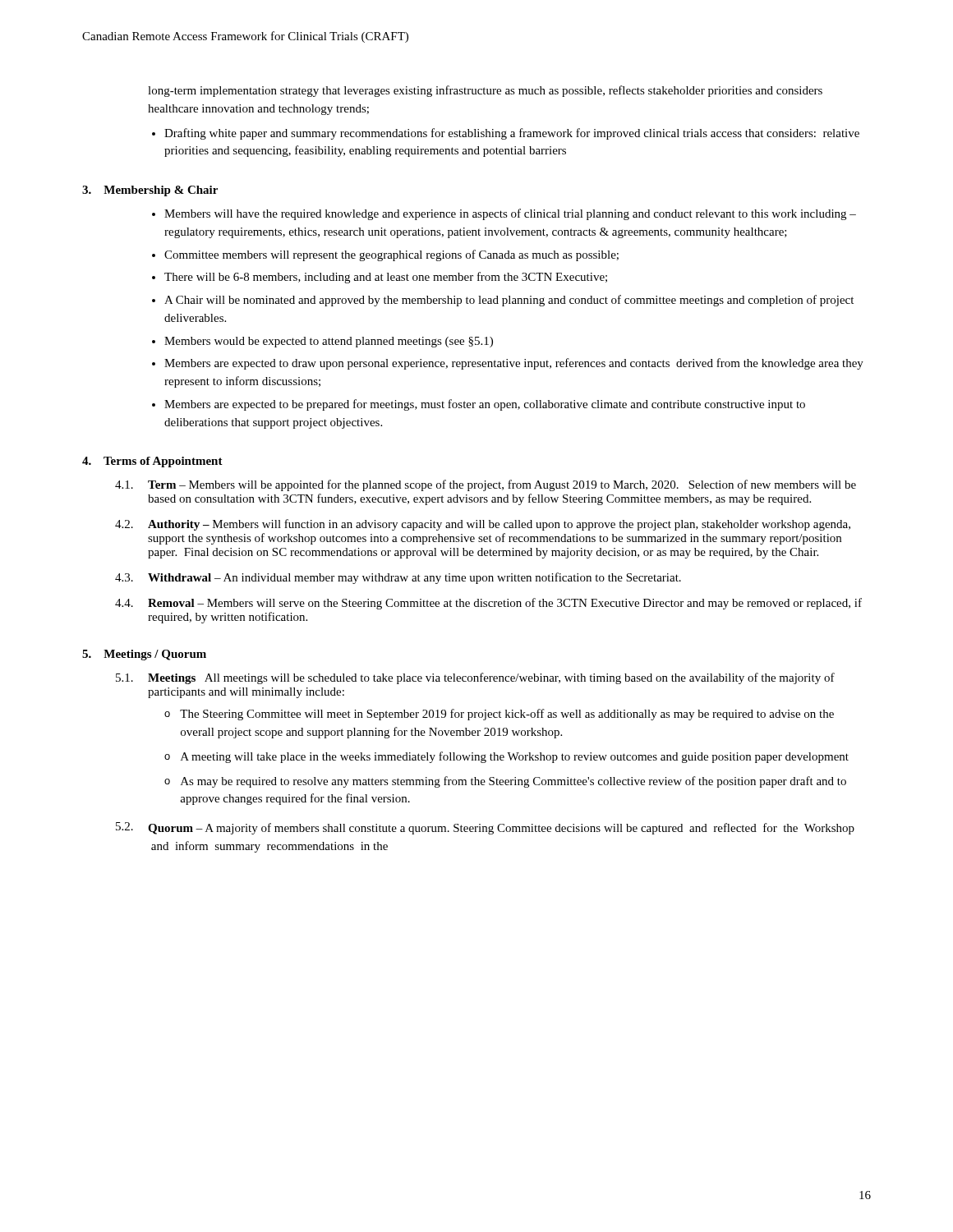Locate the element starting "2. Authority – Members"
Viewport: 953px width, 1232px height.
(493, 539)
